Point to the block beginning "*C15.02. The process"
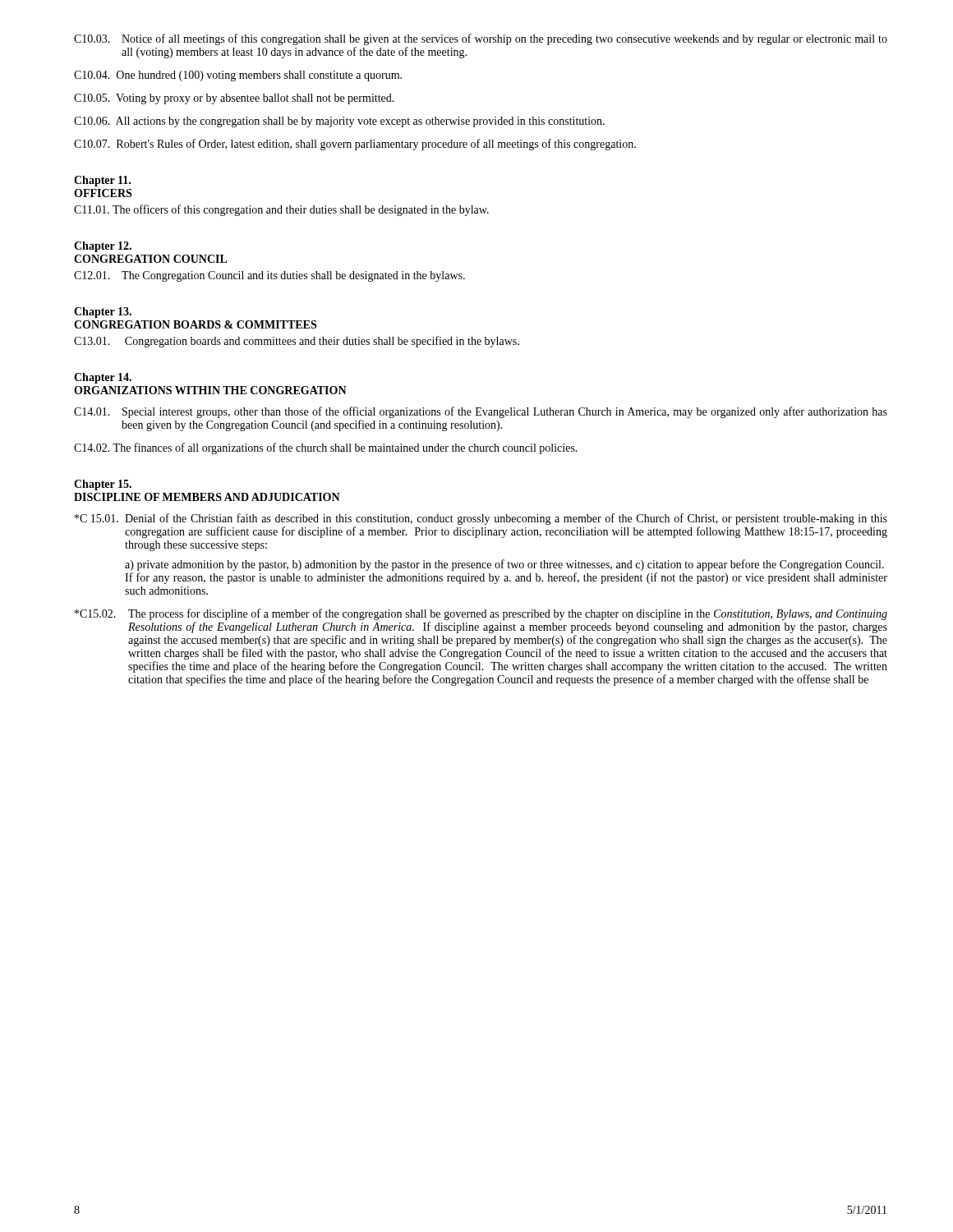 pyautogui.click(x=481, y=647)
